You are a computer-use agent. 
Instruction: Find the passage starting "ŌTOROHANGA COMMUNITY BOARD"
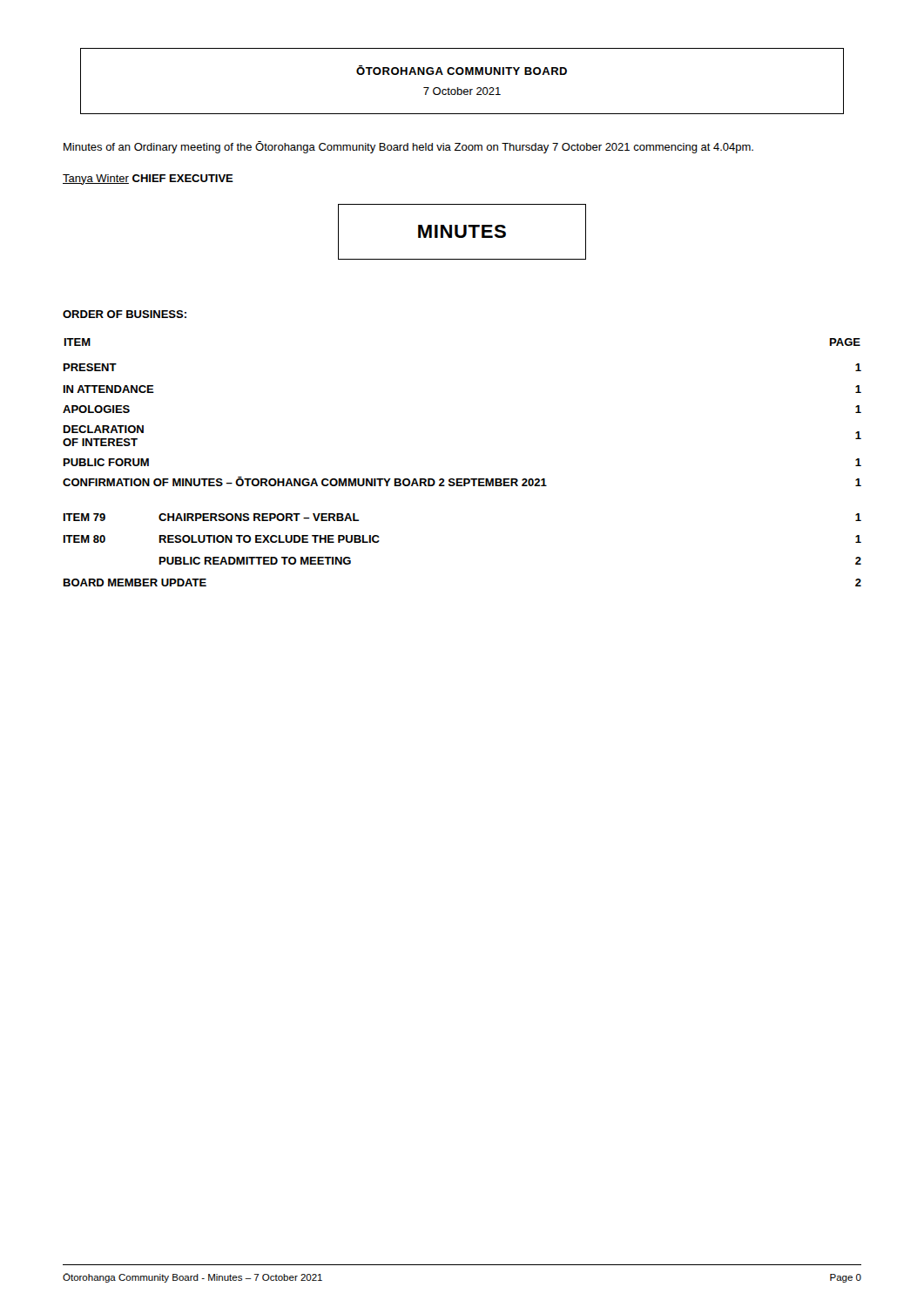(x=462, y=81)
